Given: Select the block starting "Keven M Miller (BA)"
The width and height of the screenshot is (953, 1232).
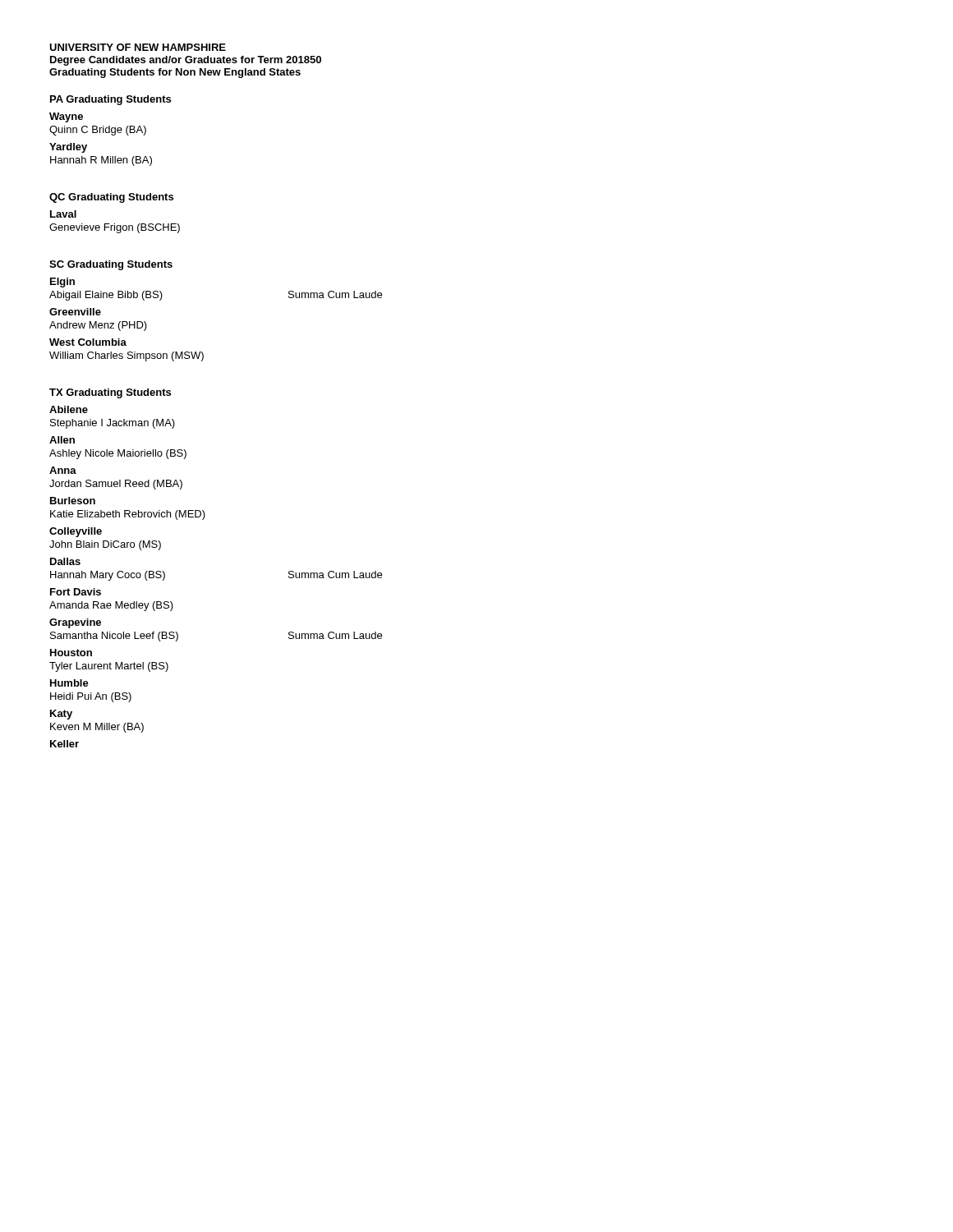Looking at the screenshot, I should point(97,727).
